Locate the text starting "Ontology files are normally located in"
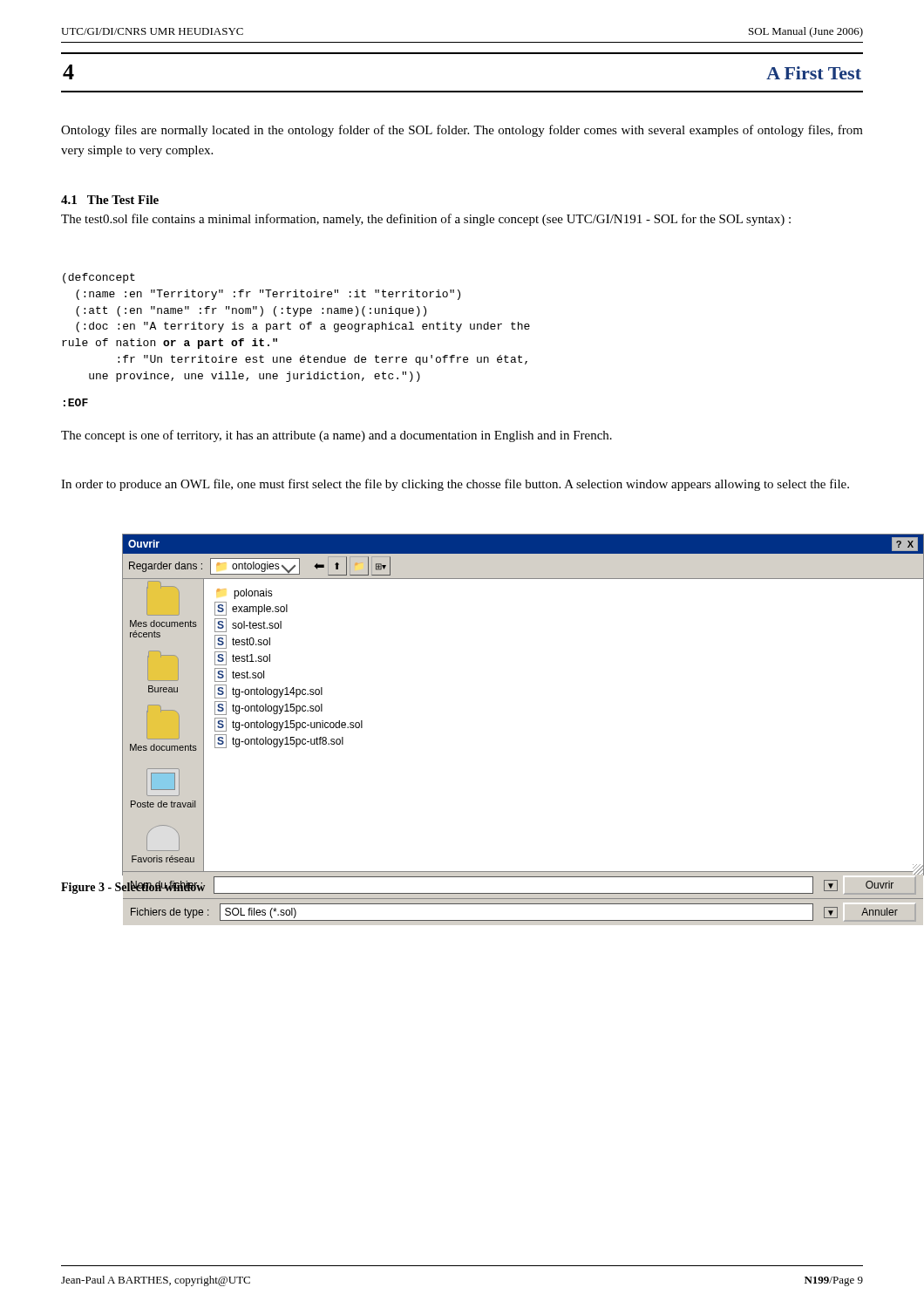Viewport: 924px width, 1308px height. (x=462, y=140)
